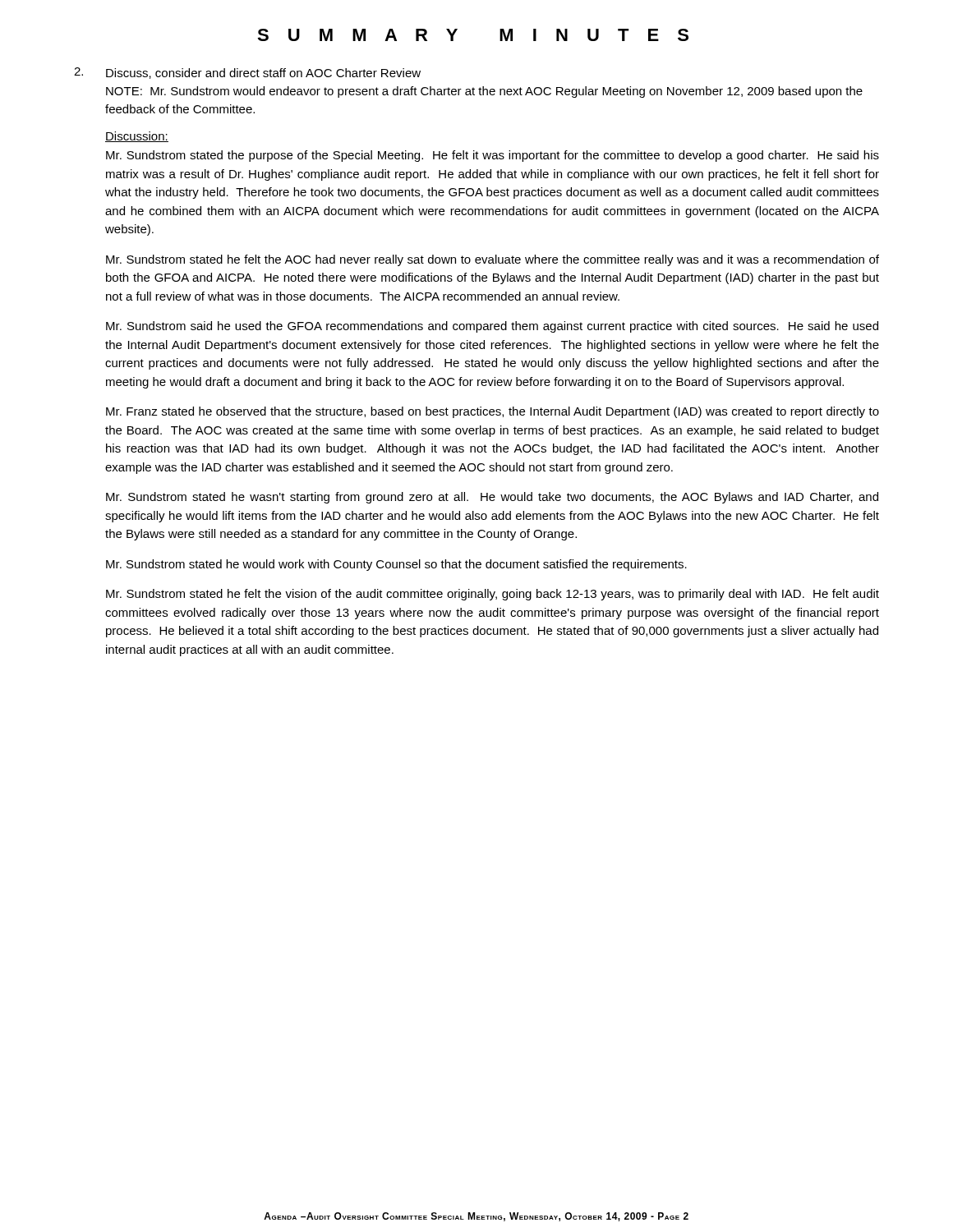Click on the text block starting "S U M M A R"
Image resolution: width=953 pixels, height=1232 pixels.
(x=262, y=35)
